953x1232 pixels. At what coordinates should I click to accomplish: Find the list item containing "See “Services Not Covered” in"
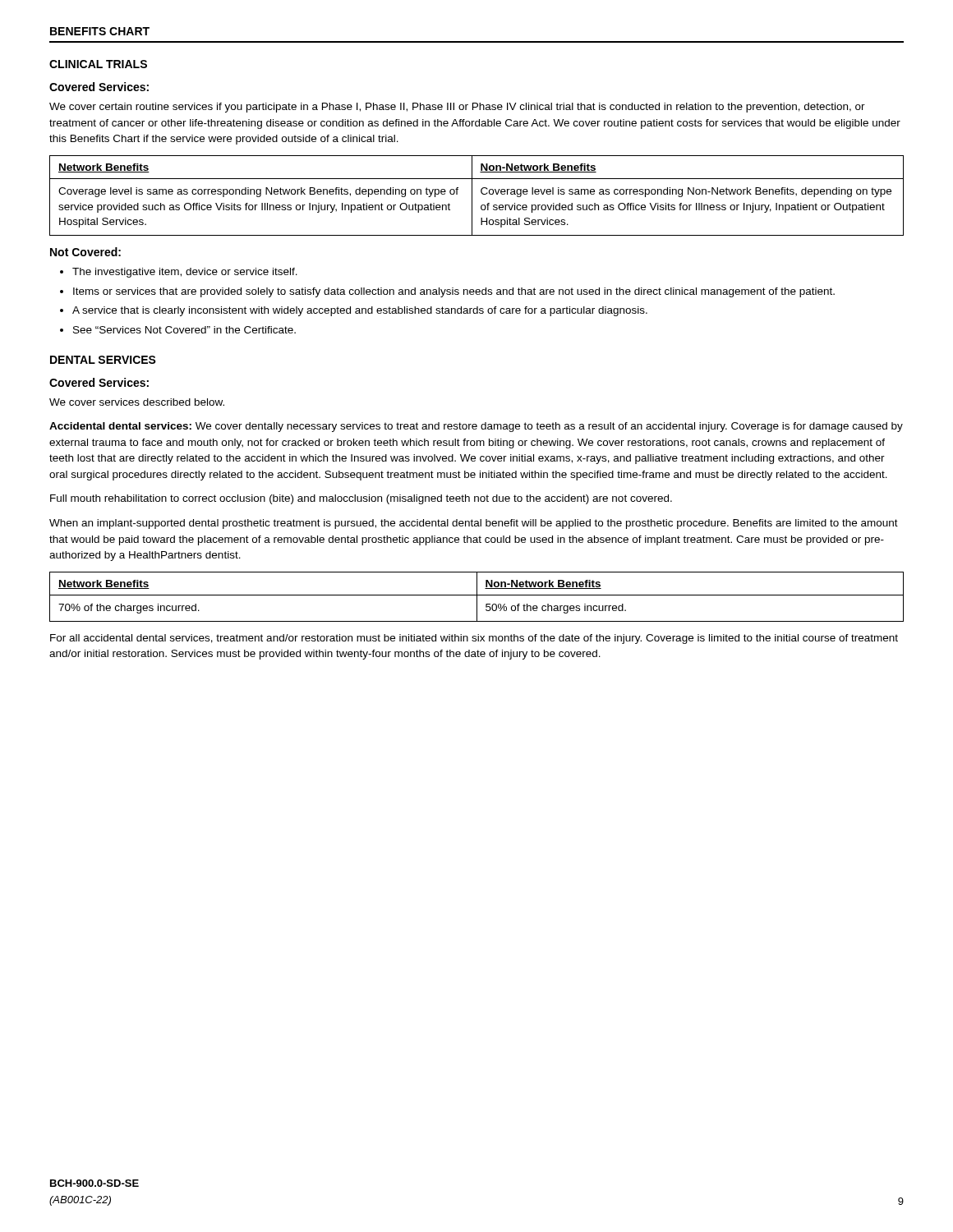[185, 330]
